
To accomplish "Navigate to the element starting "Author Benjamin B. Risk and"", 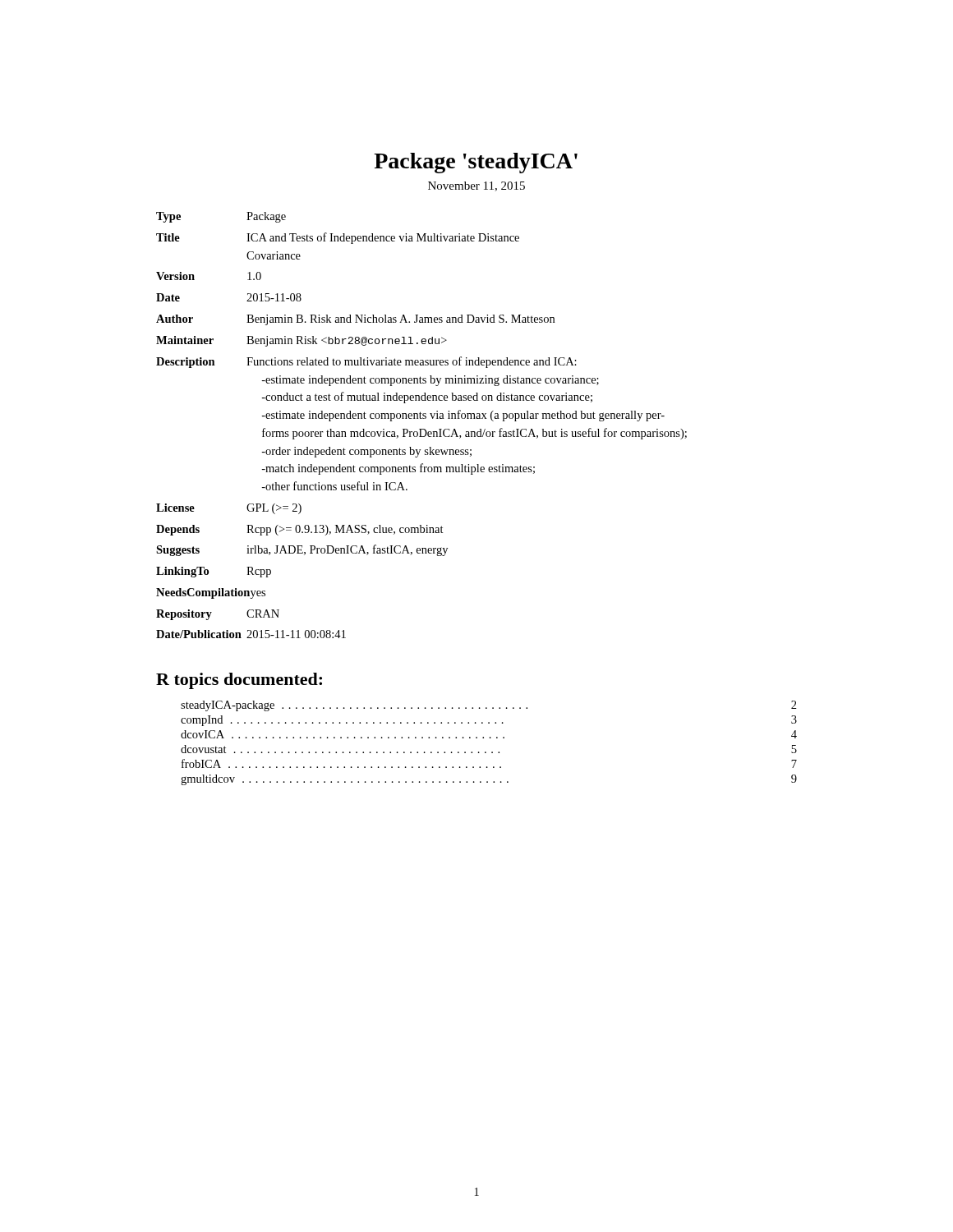I will (x=476, y=319).
